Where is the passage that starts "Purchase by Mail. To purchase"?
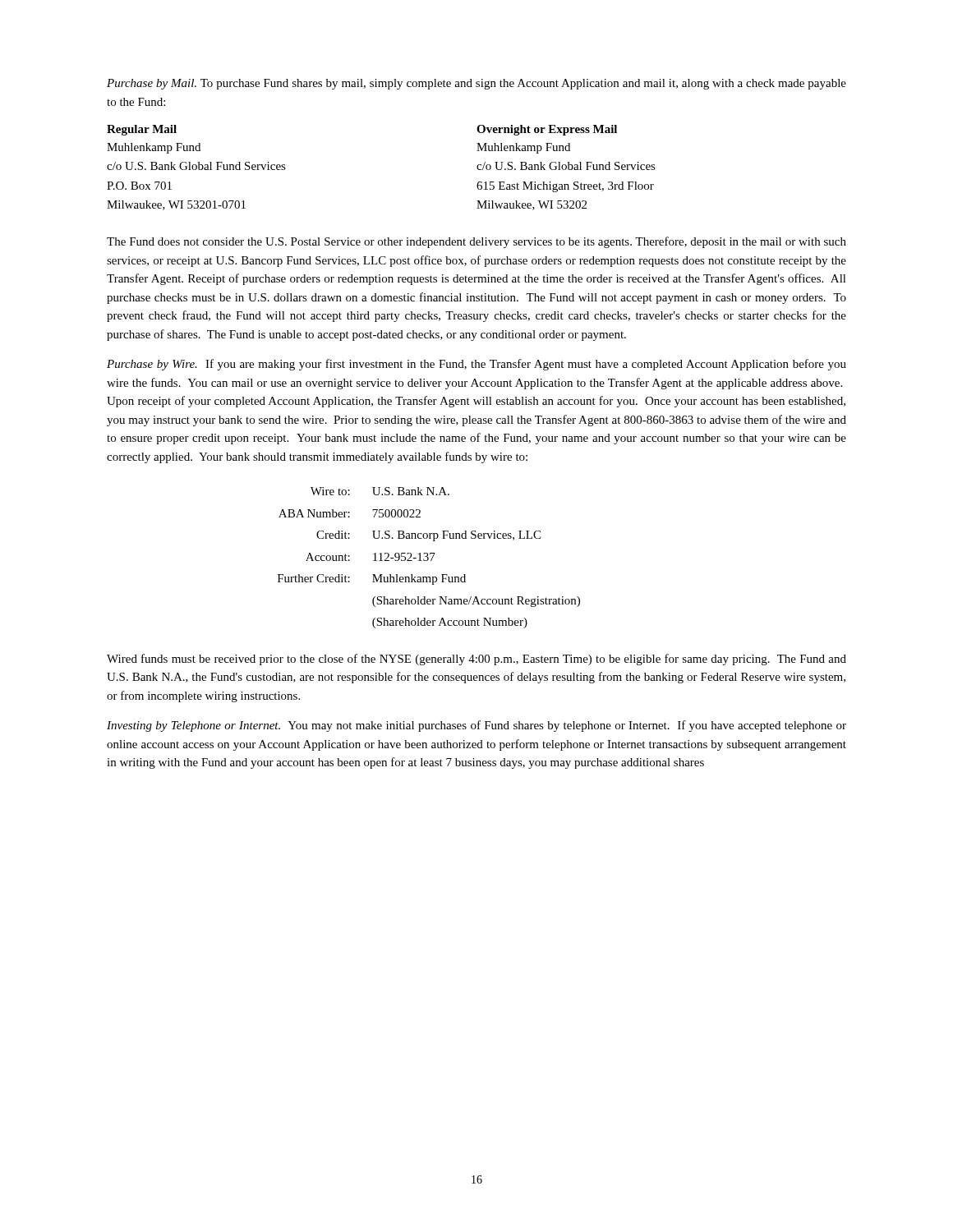Screen dimensions: 1232x953 pyautogui.click(x=476, y=92)
